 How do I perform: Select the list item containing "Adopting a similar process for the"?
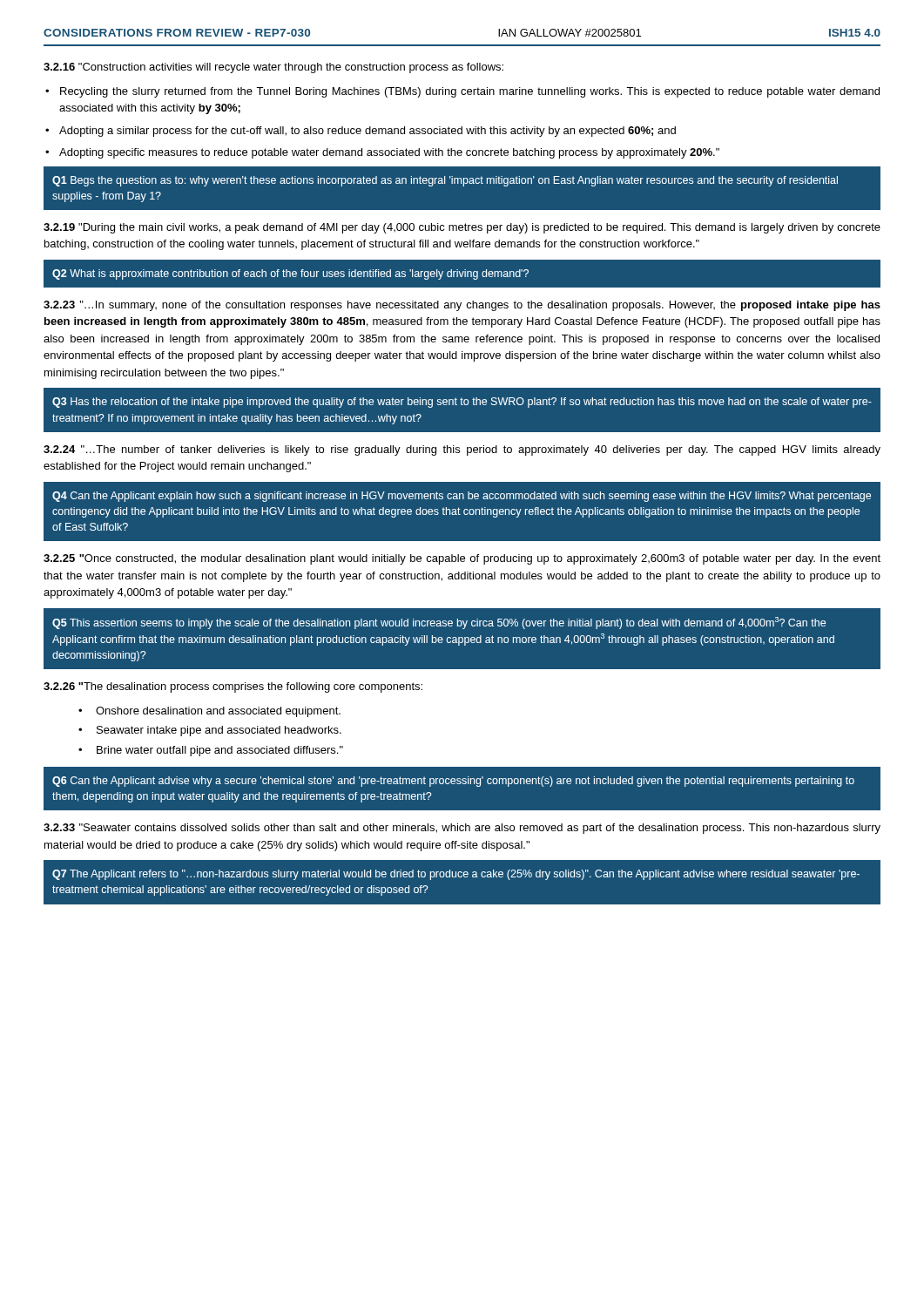[368, 130]
